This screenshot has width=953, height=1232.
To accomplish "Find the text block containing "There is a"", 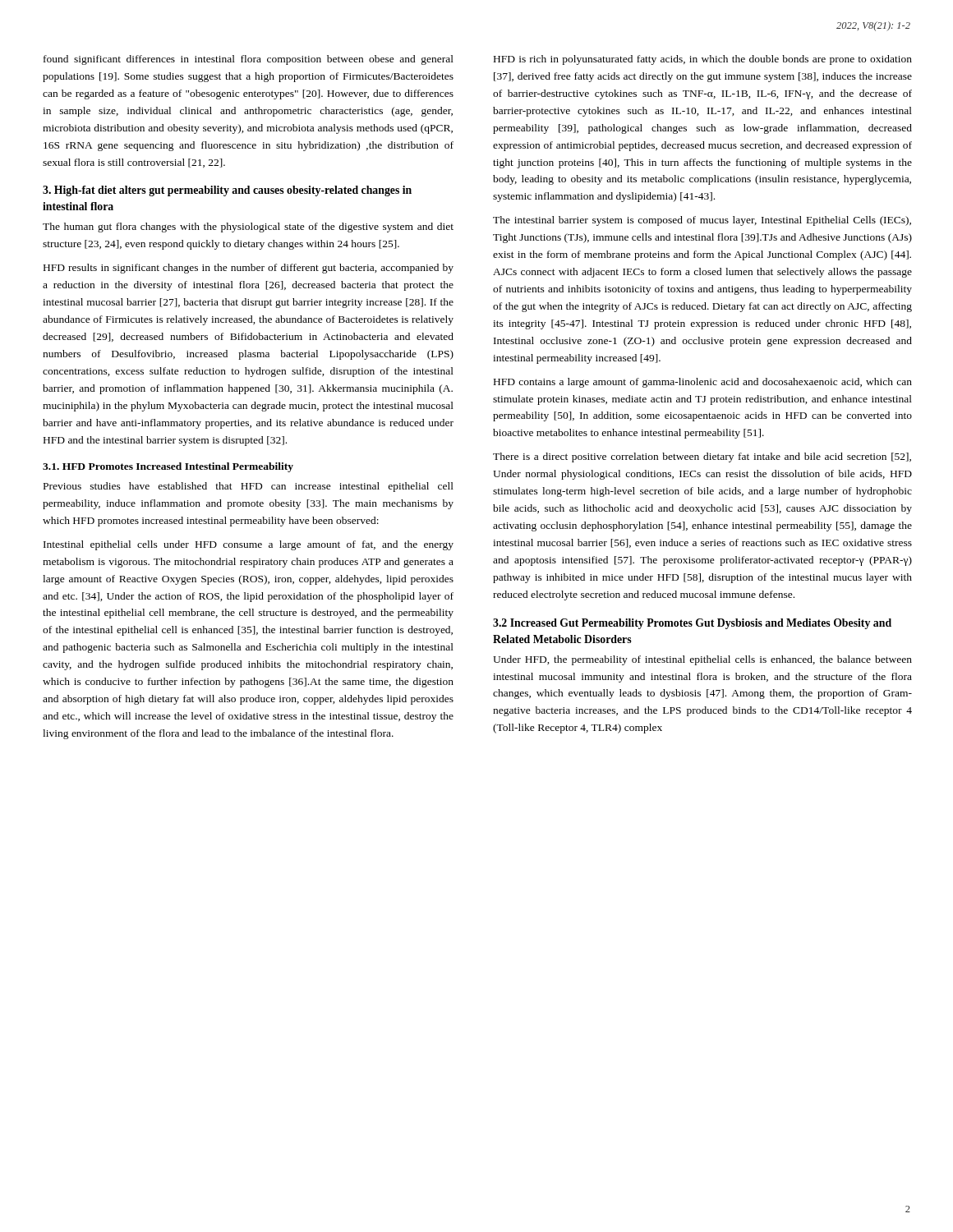I will pyautogui.click(x=702, y=526).
